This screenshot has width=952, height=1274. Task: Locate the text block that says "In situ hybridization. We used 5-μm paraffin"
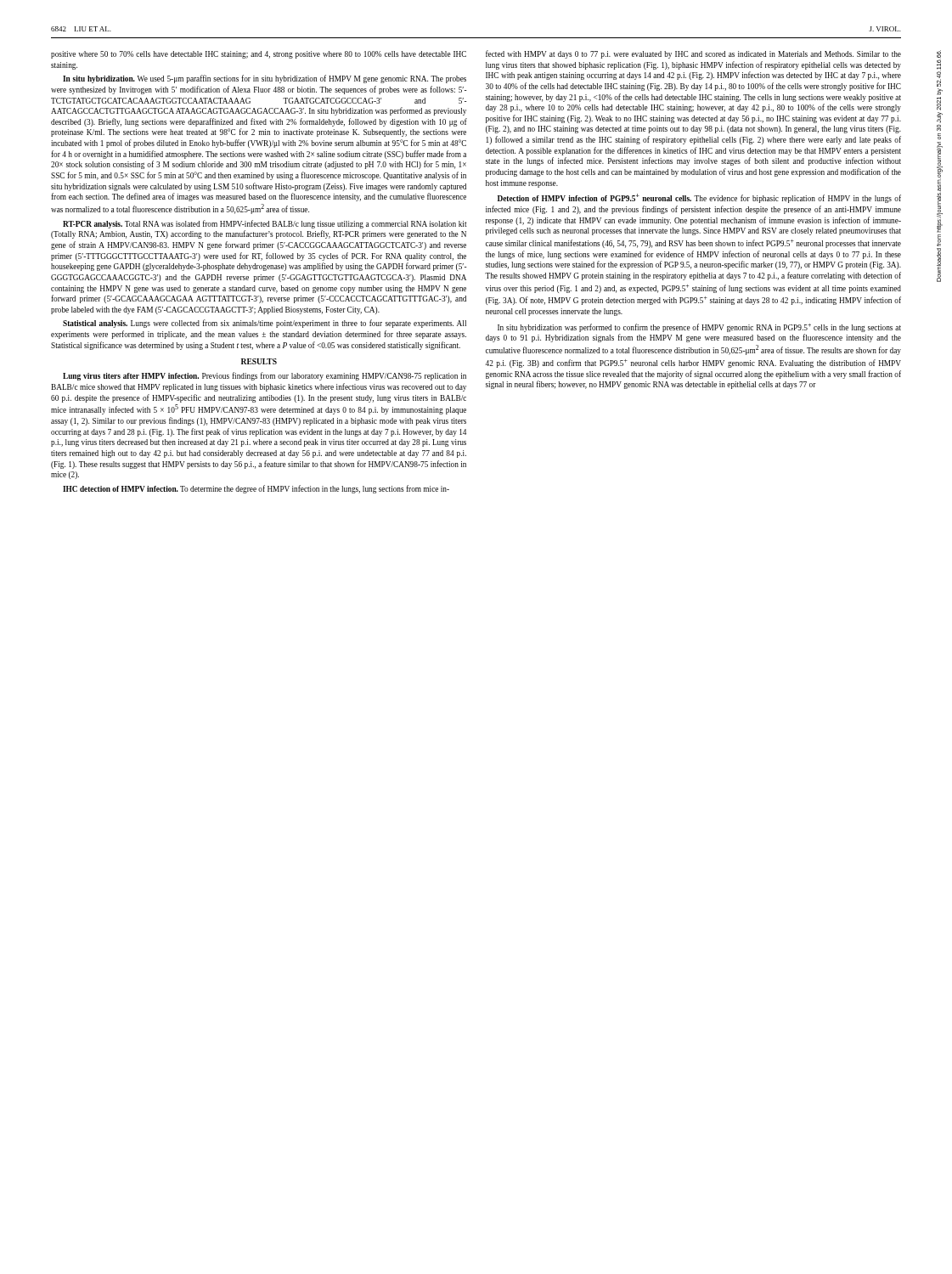click(259, 145)
